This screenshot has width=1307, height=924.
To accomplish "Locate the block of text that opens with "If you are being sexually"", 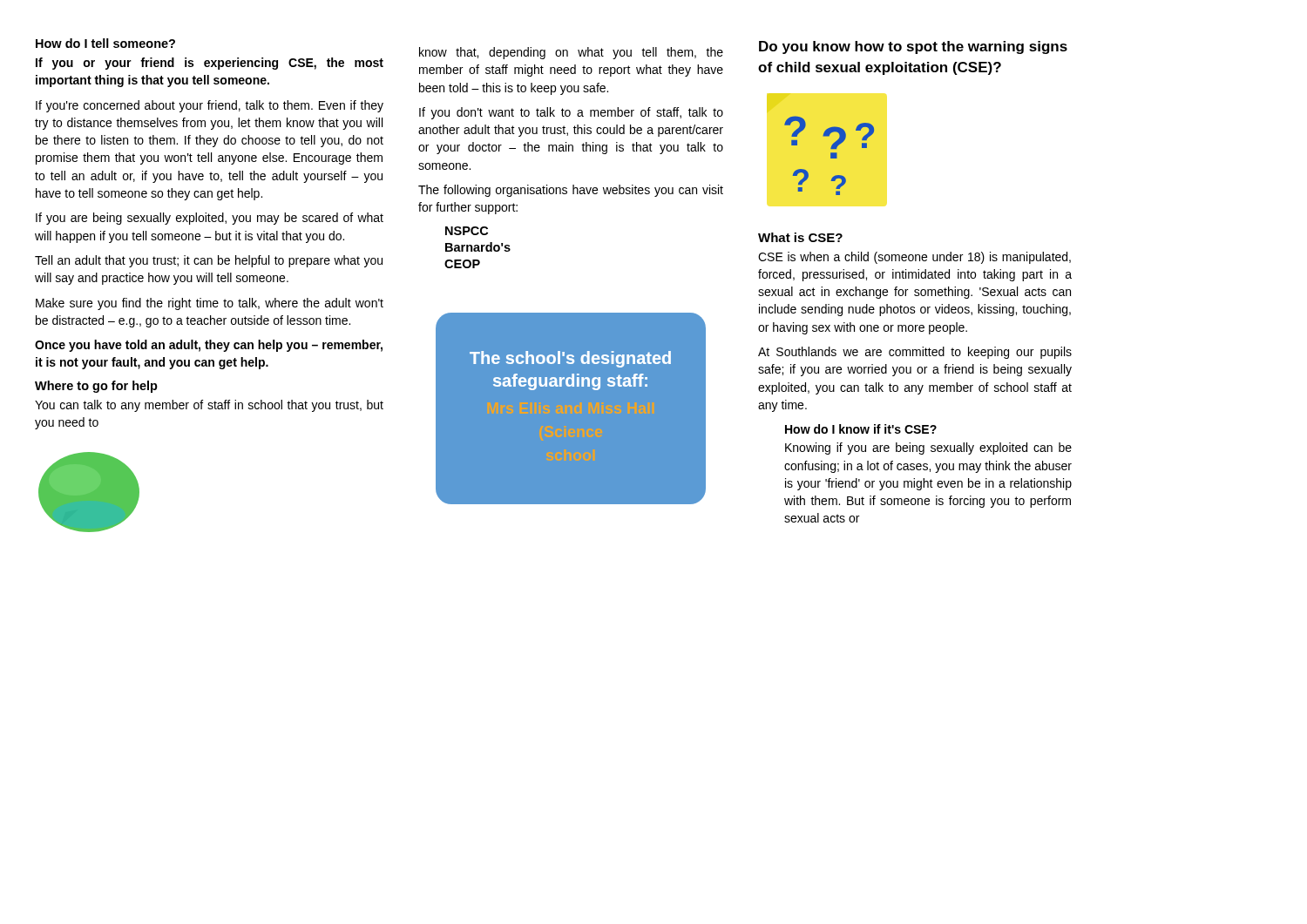I will coord(209,227).
